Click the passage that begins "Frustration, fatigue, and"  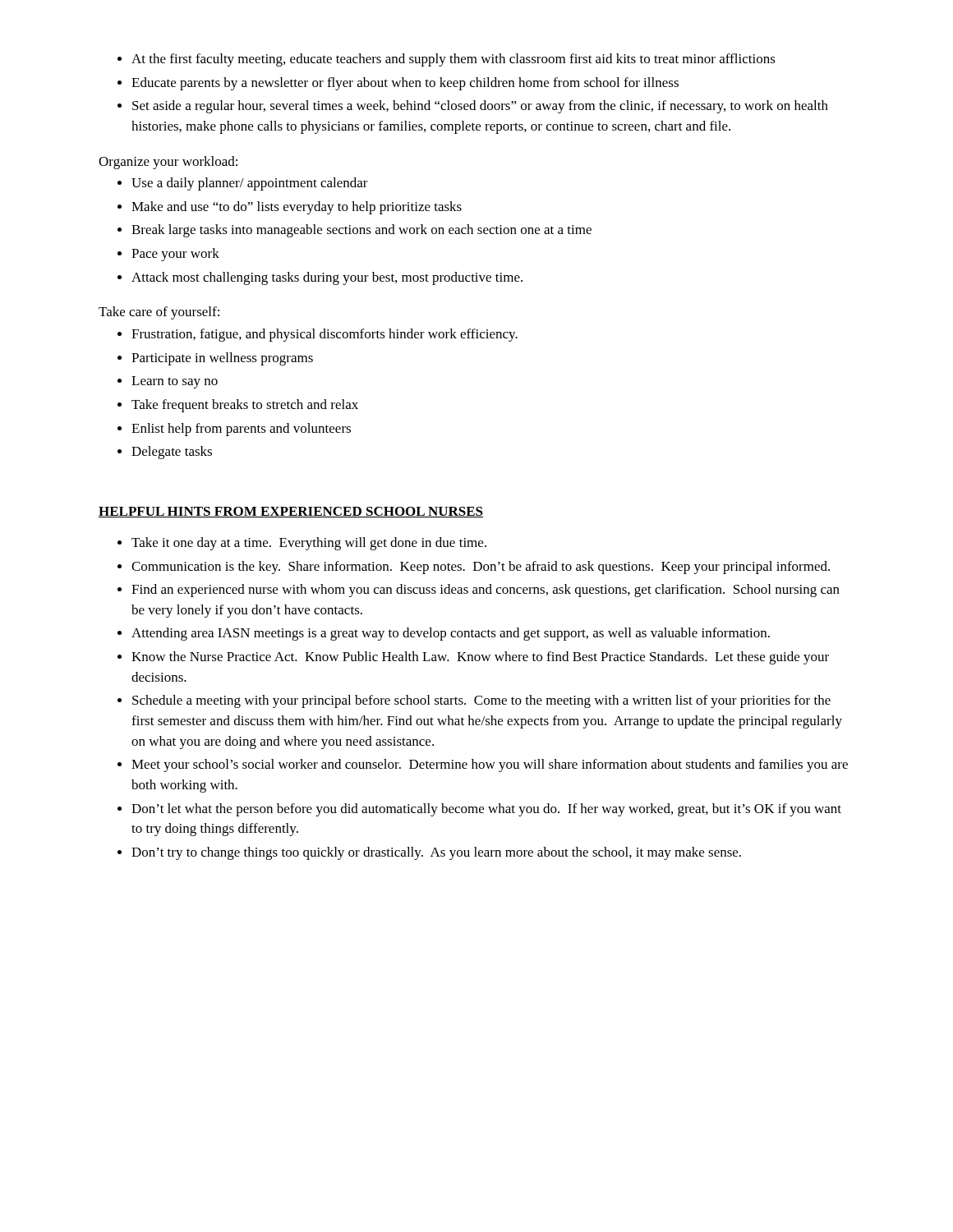[318, 335]
